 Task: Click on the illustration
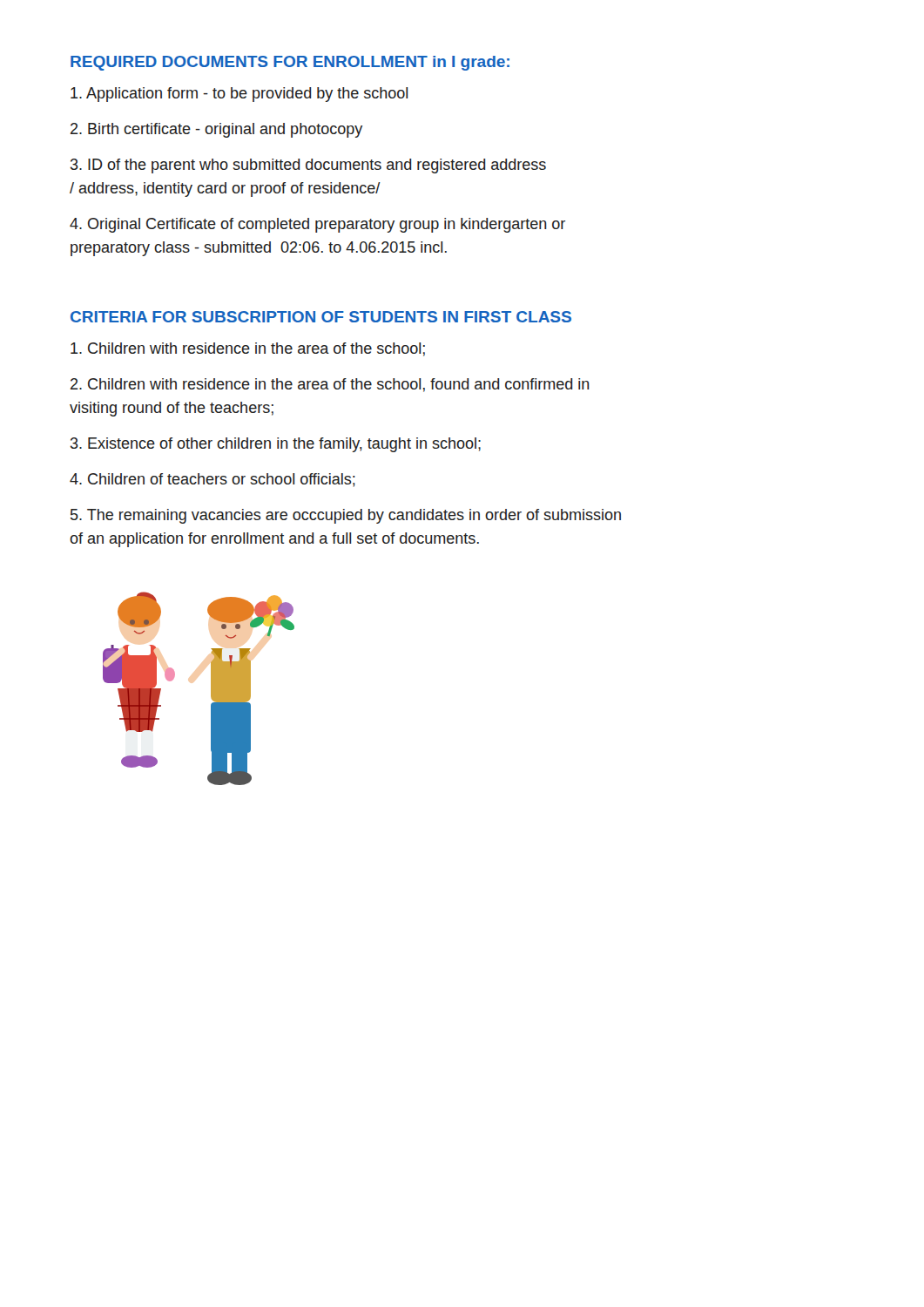point(462,705)
